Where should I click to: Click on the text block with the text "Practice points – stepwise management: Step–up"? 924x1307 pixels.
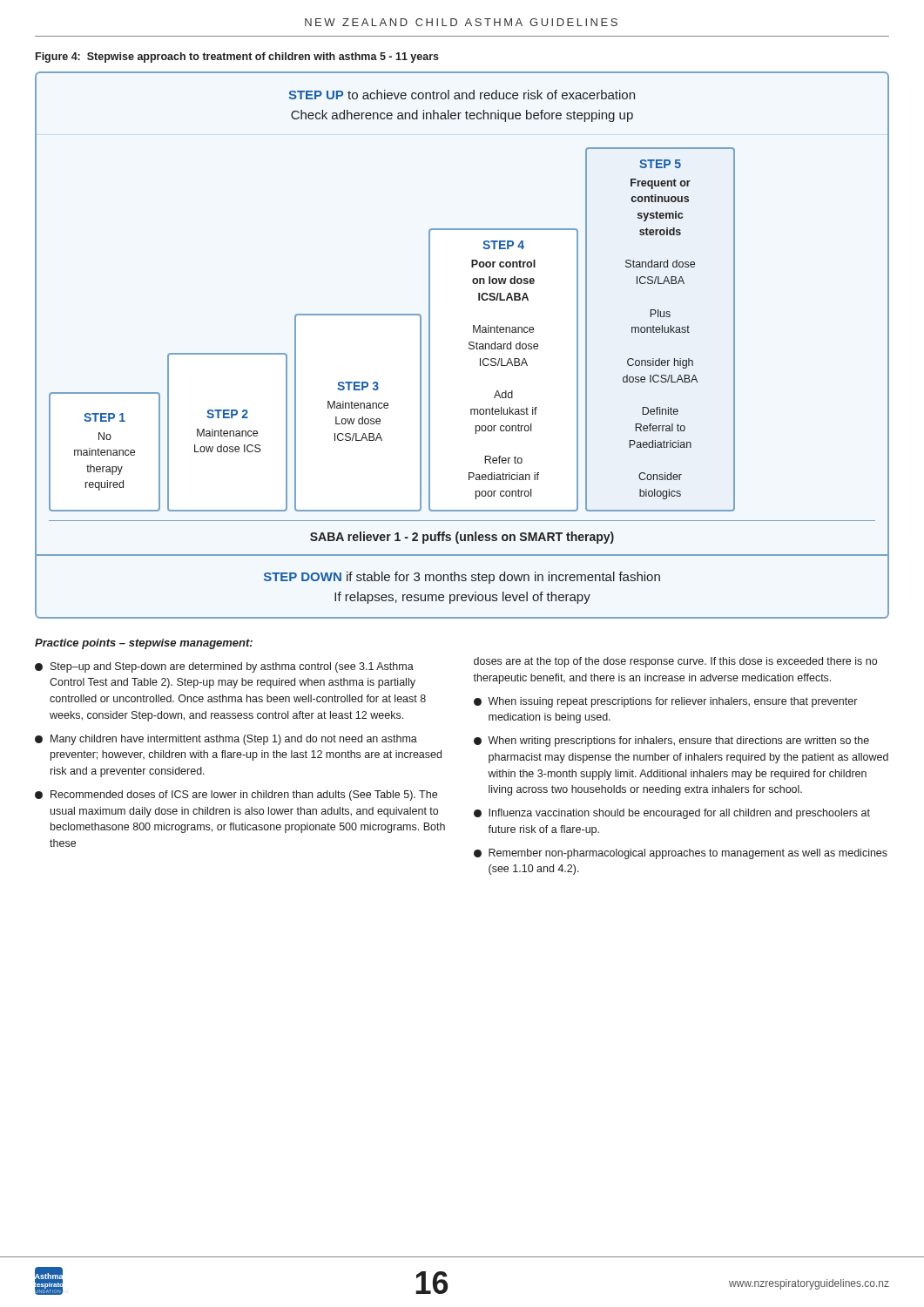pos(243,743)
